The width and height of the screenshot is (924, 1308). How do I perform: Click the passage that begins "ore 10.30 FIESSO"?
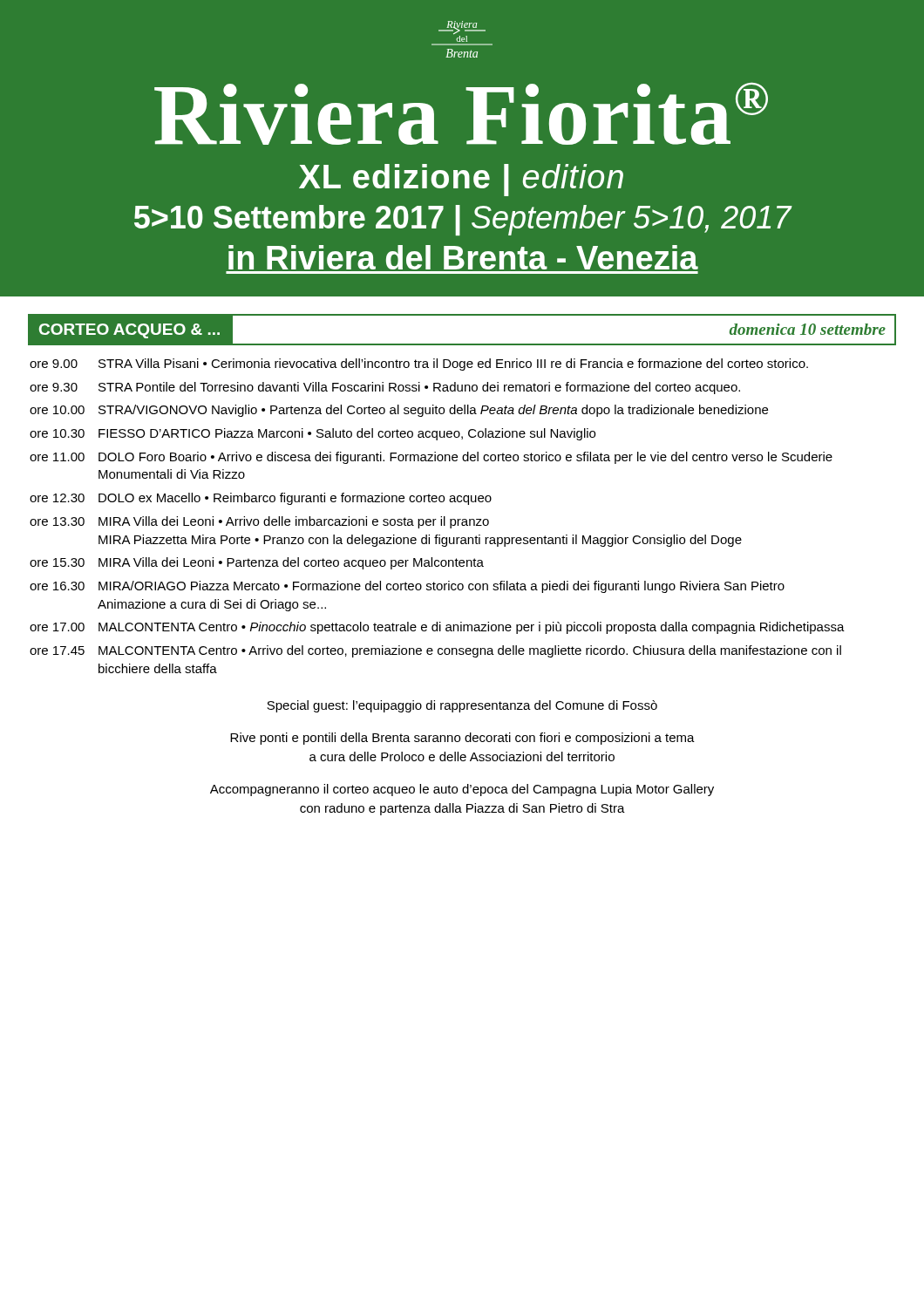coord(462,434)
